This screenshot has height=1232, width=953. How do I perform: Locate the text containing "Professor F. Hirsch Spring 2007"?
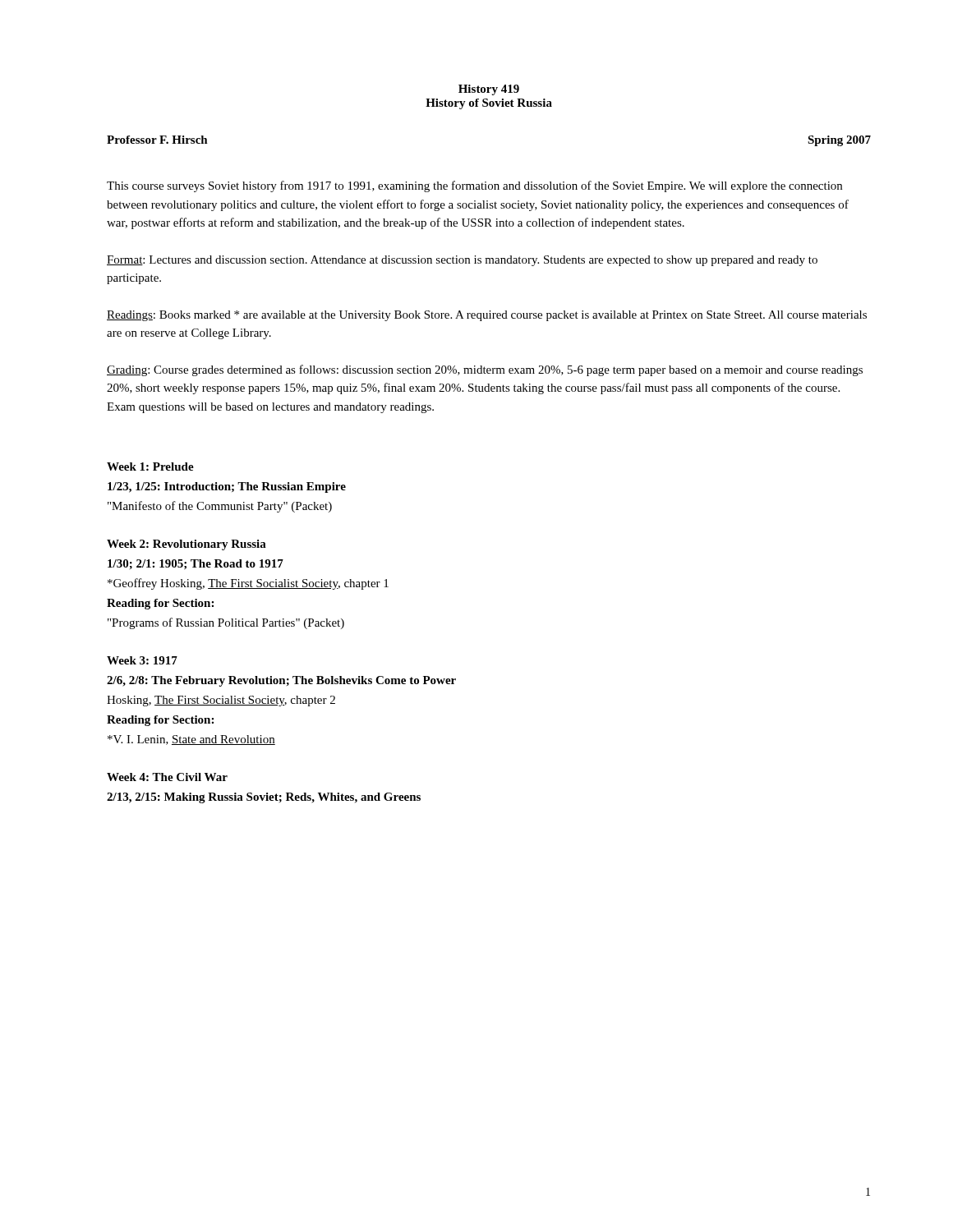point(151,141)
